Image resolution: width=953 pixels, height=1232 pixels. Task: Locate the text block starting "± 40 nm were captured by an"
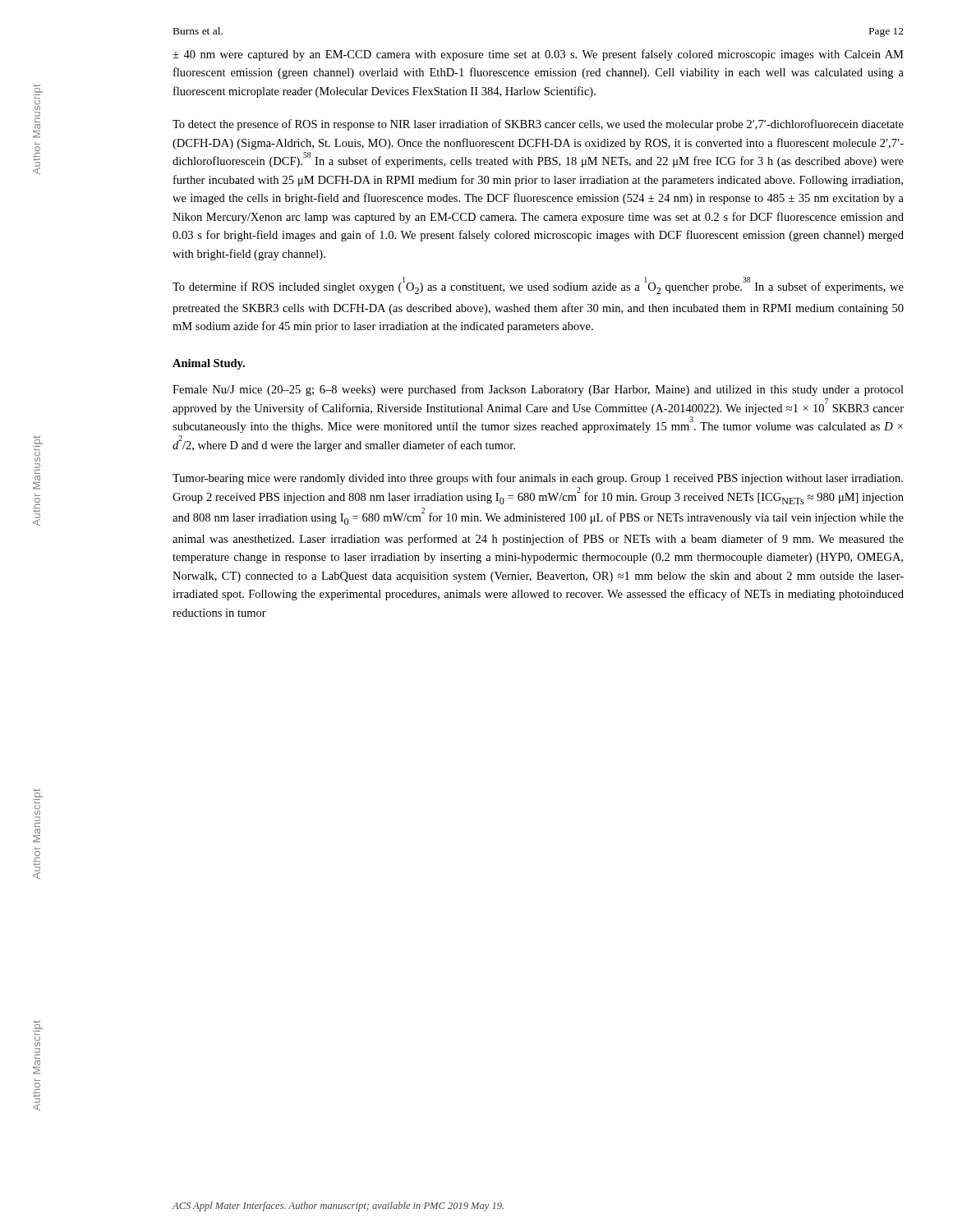point(538,73)
